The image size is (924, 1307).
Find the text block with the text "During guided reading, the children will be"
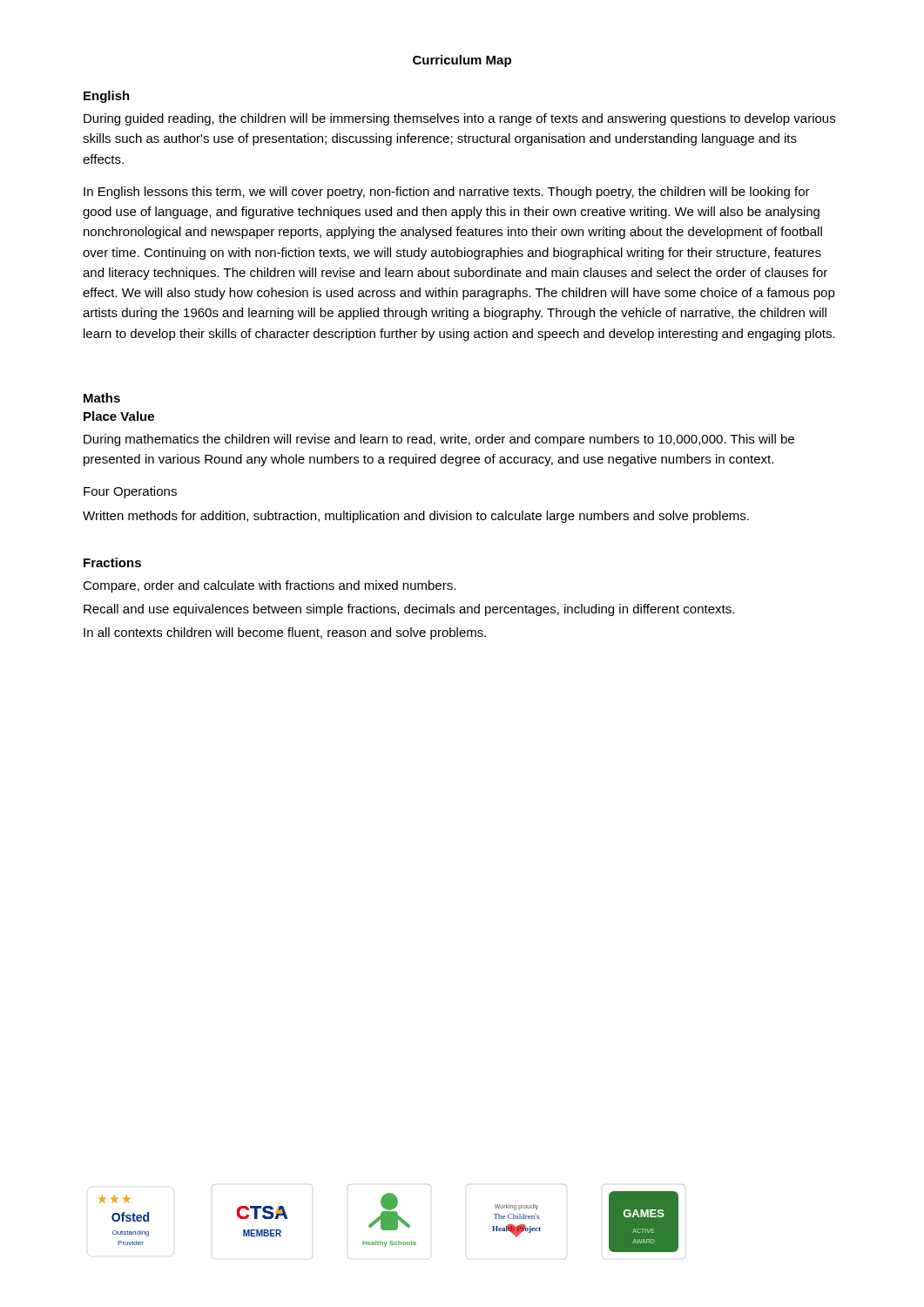click(x=459, y=138)
